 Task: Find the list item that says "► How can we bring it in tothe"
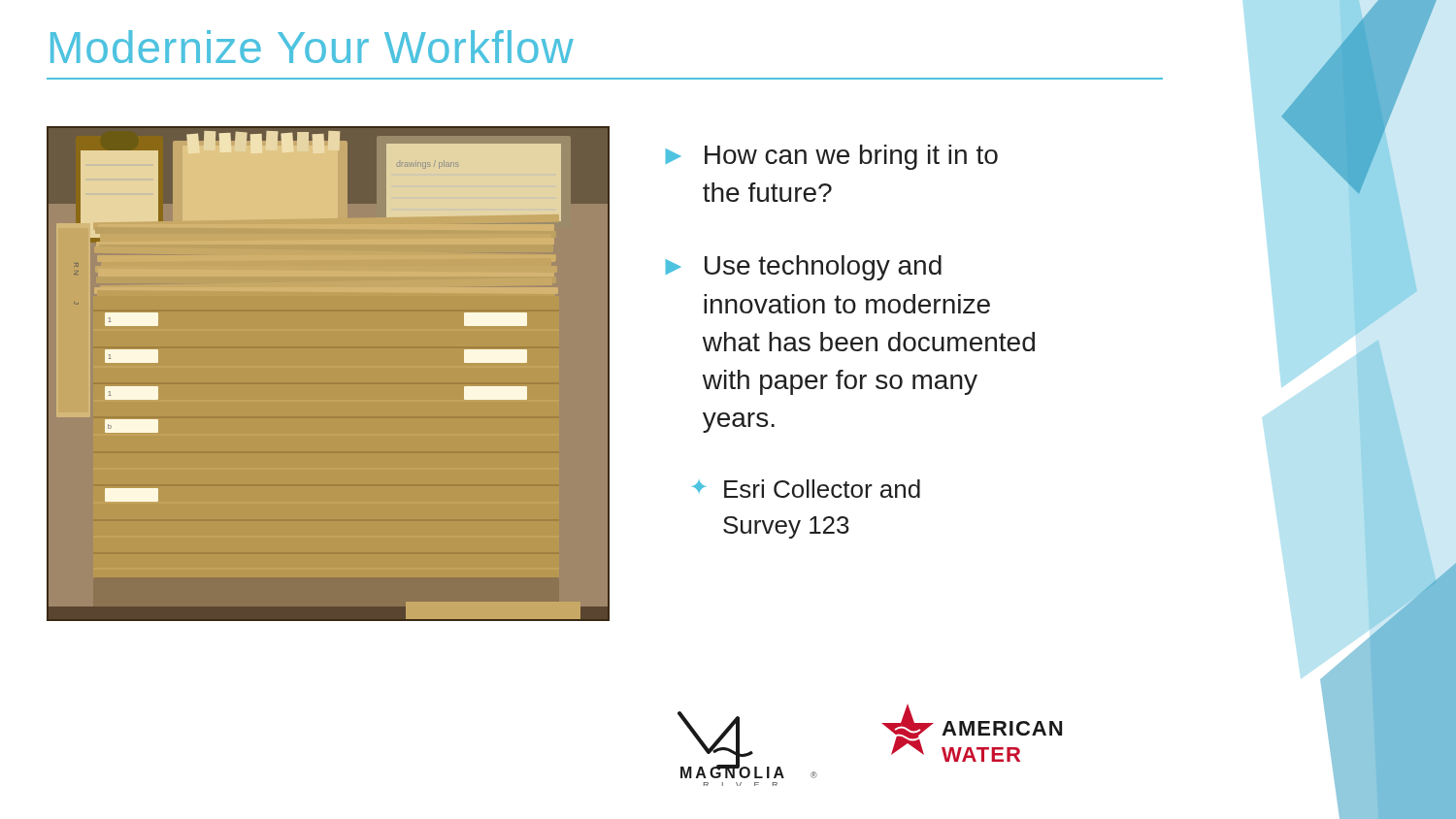[x=971, y=339]
